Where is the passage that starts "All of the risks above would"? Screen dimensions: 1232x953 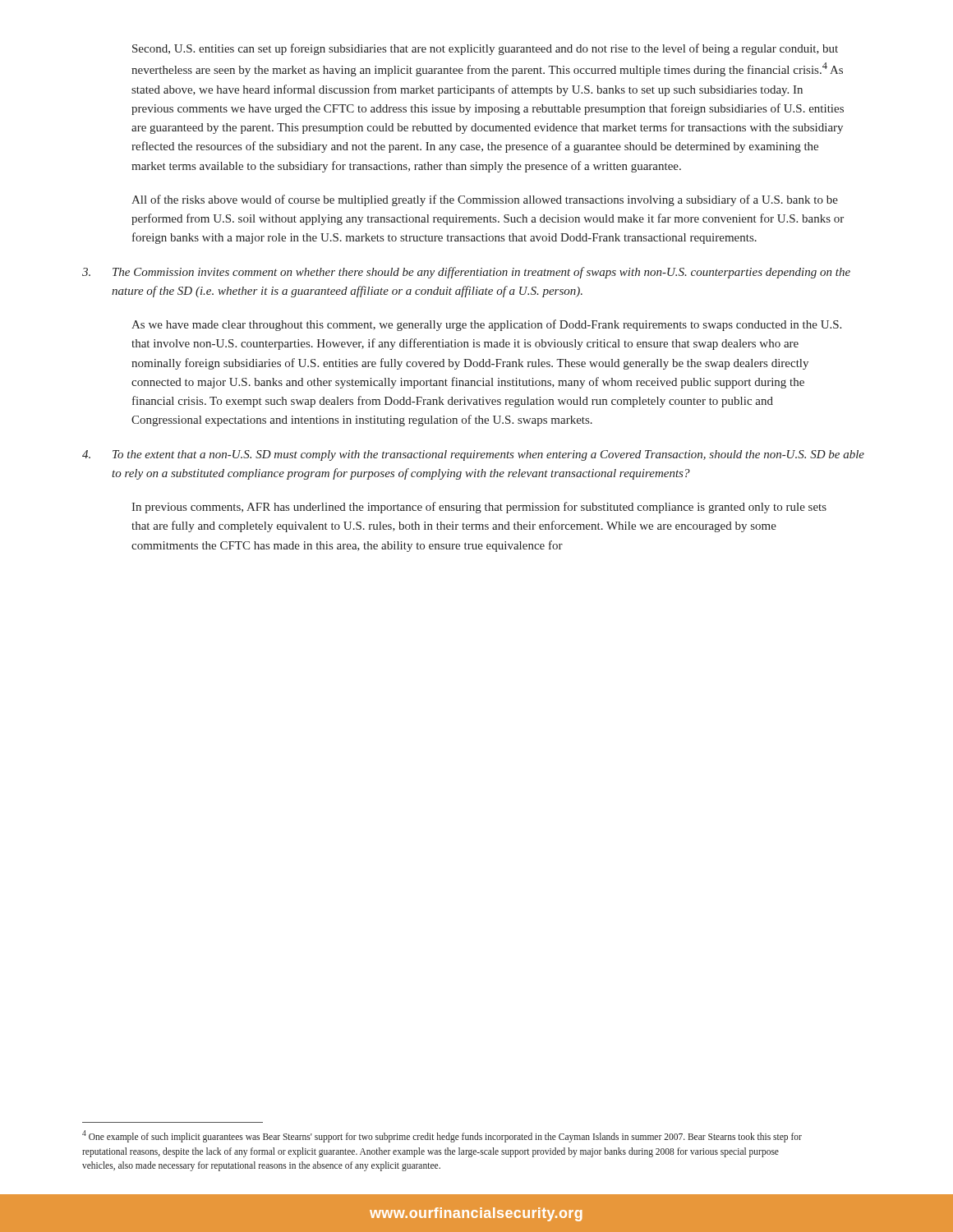coord(488,218)
